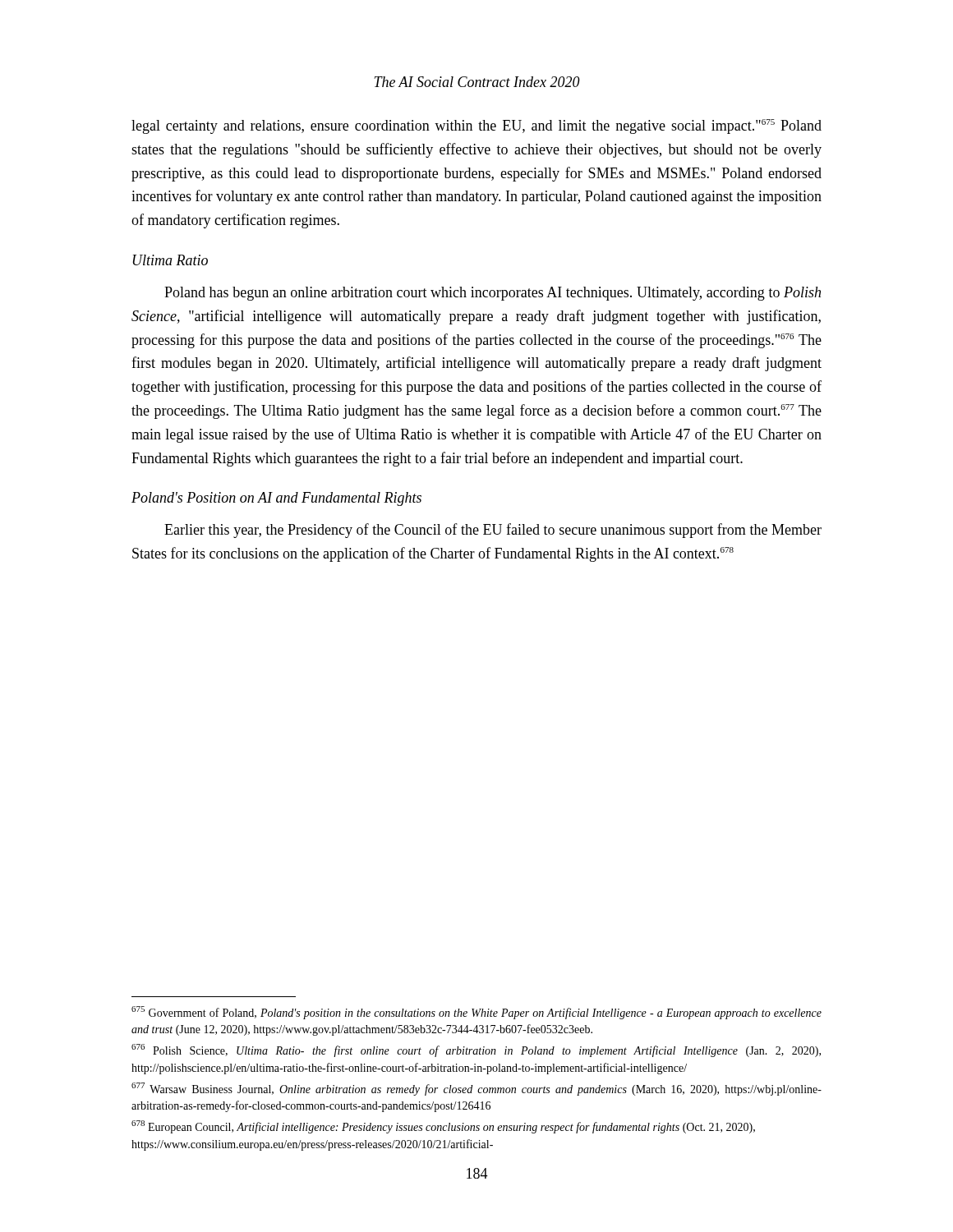The height and width of the screenshot is (1232, 953).
Task: Point to the region starting "Poland has begun an online arbitration court which"
Action: (x=476, y=375)
